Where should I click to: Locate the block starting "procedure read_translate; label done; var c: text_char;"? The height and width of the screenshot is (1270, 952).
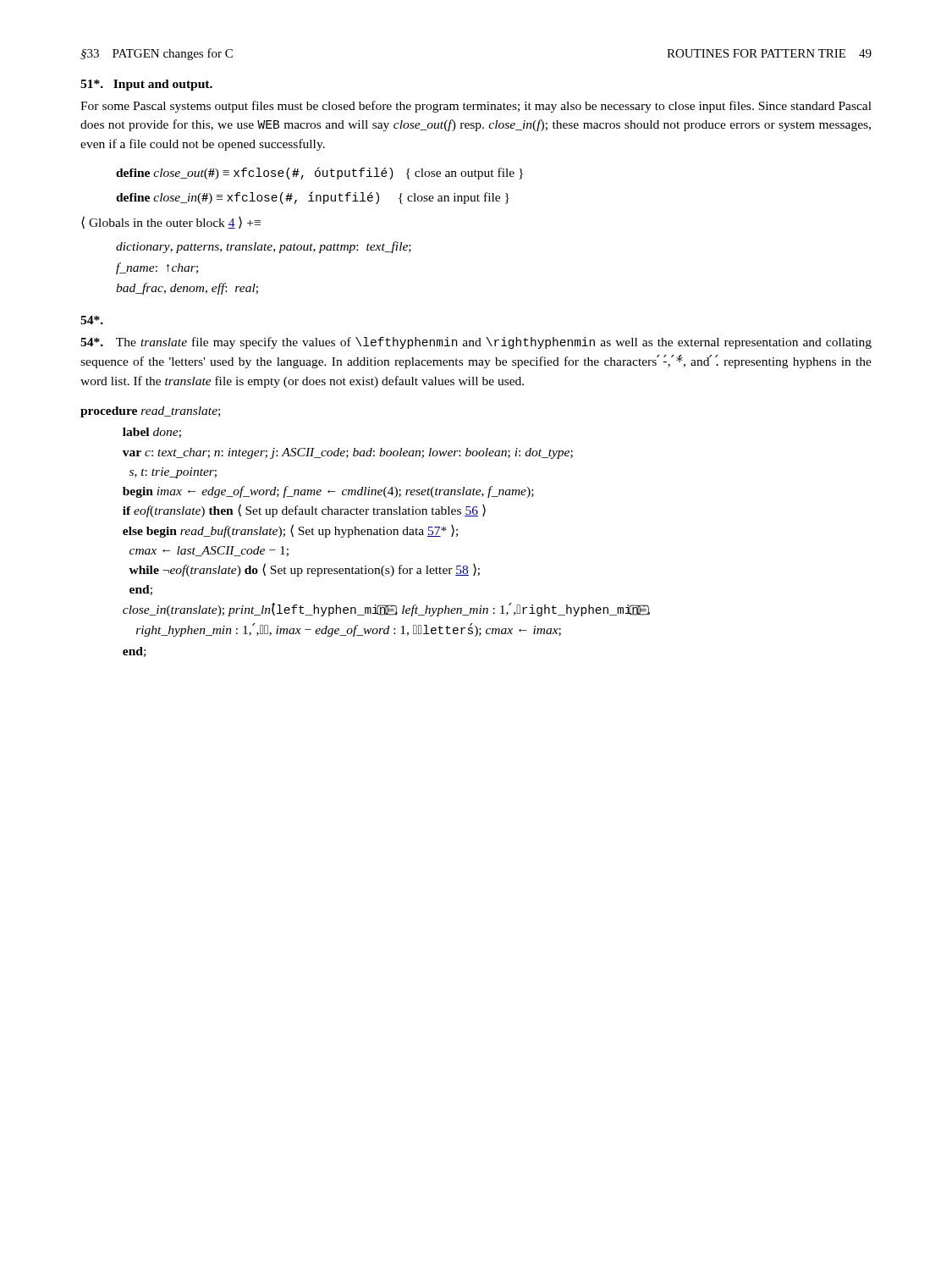[x=150, y=412]
